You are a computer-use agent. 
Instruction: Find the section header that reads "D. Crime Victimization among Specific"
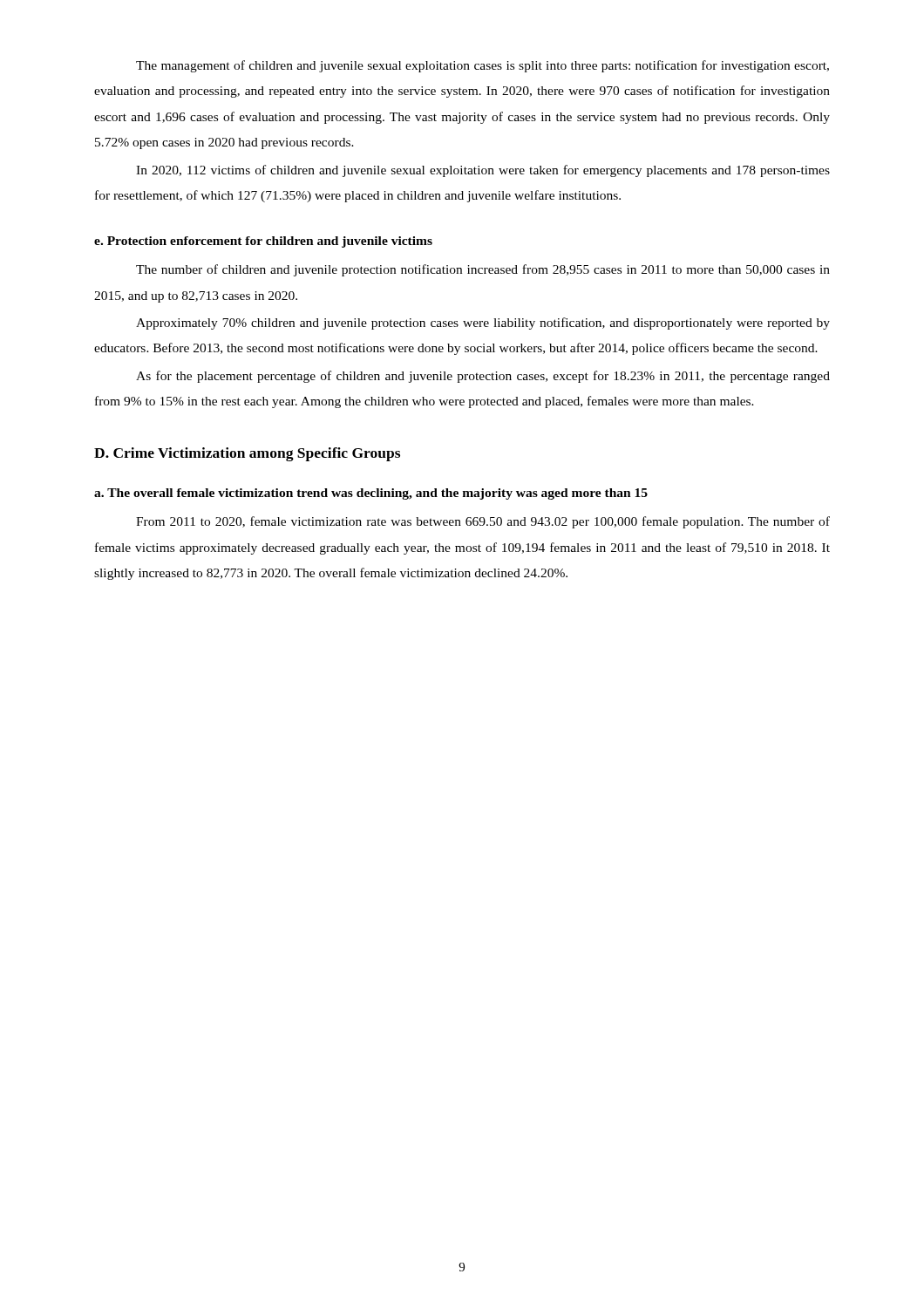[x=247, y=452]
